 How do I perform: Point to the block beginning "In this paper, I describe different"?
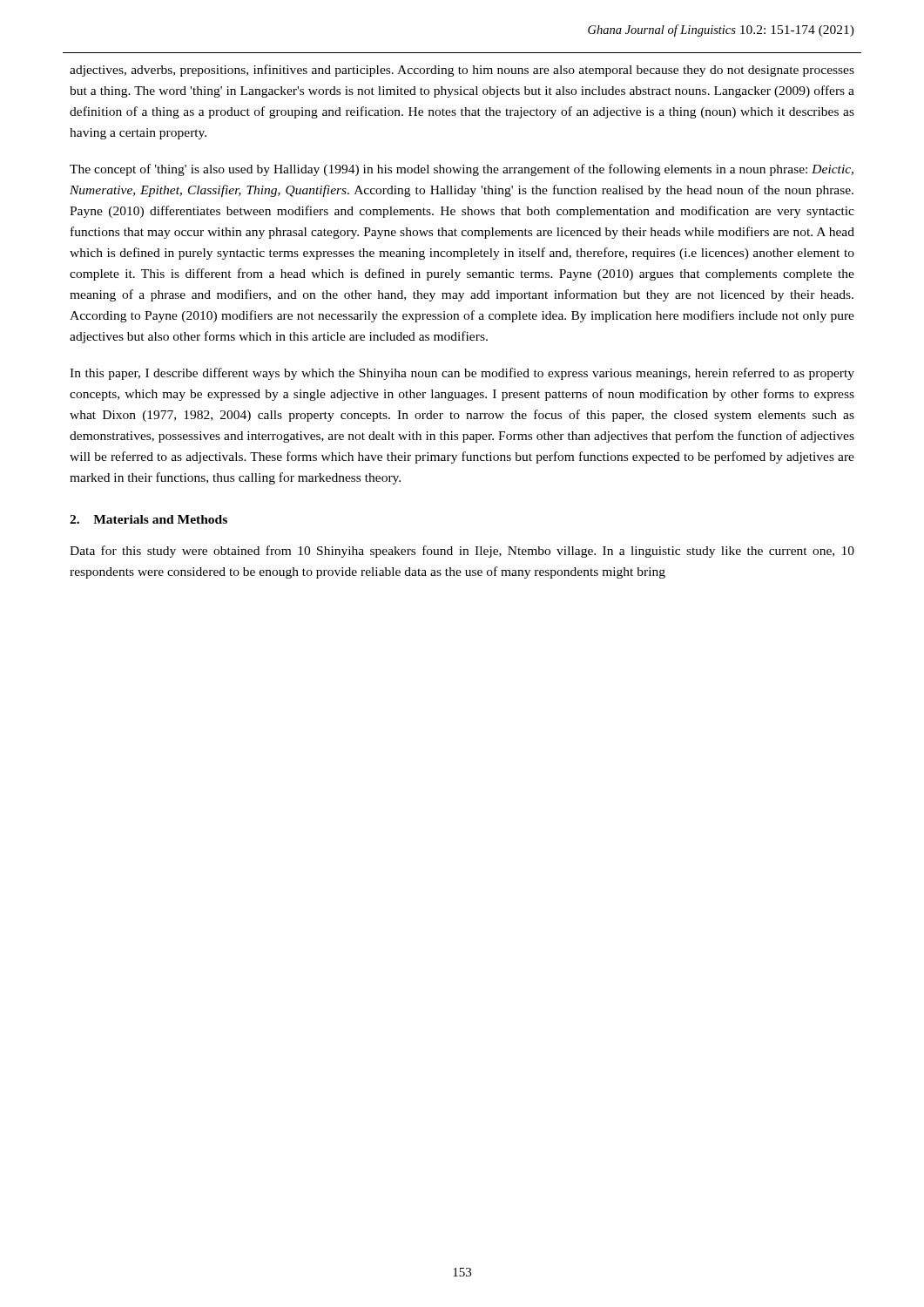pyautogui.click(x=462, y=425)
